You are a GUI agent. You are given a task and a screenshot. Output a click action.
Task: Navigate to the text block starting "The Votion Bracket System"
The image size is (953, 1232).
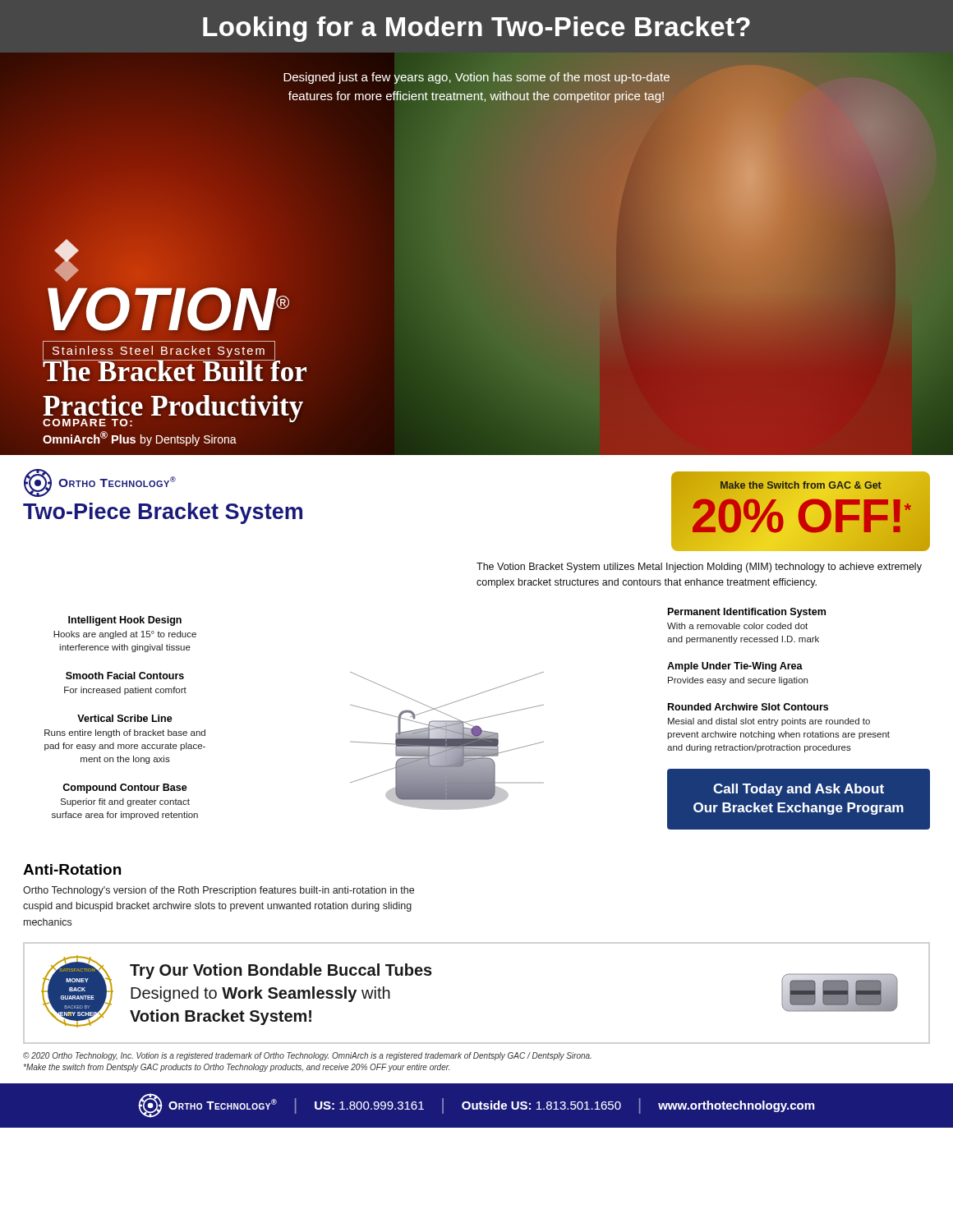[699, 575]
